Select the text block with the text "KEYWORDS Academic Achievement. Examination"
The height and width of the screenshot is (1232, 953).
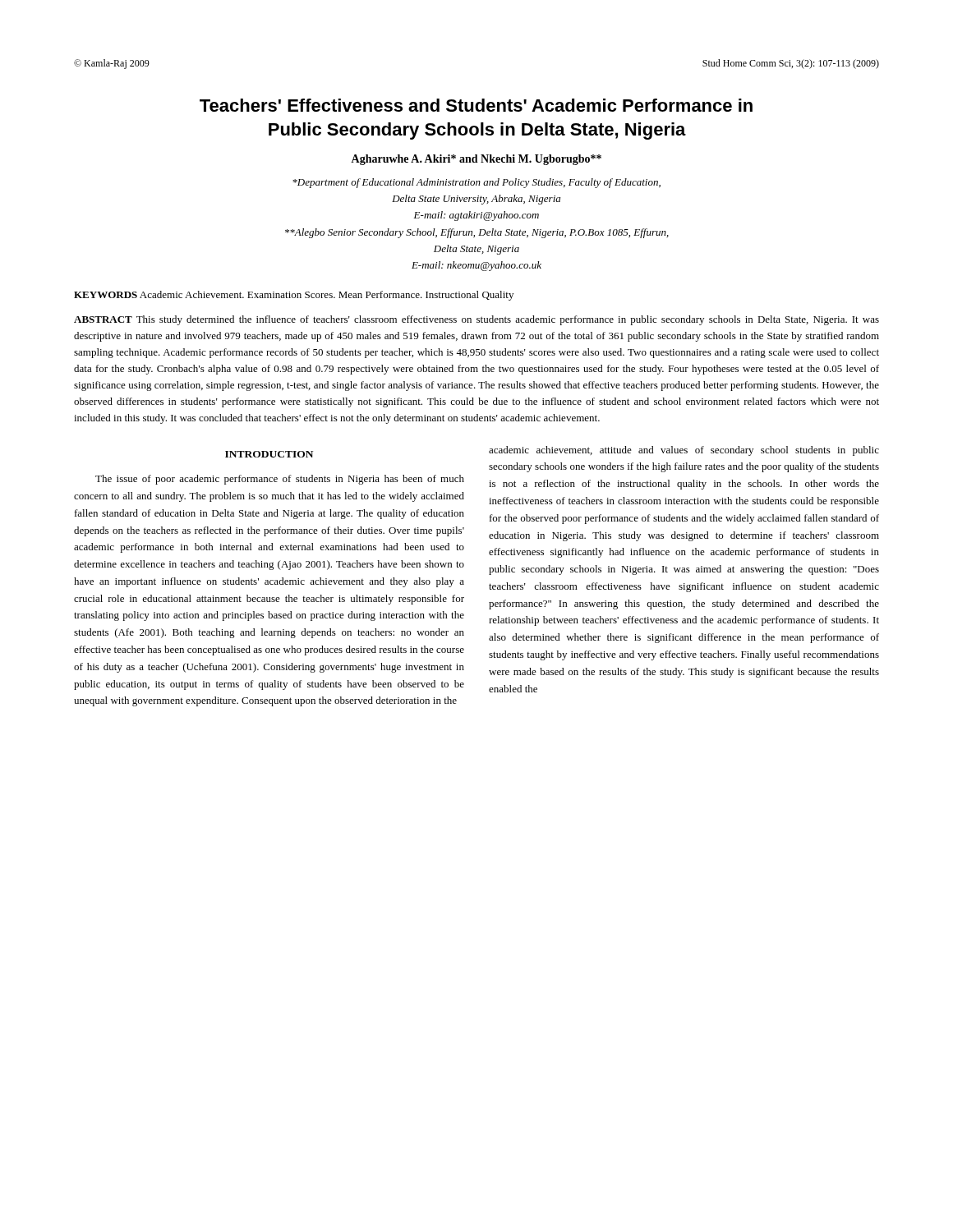(294, 294)
